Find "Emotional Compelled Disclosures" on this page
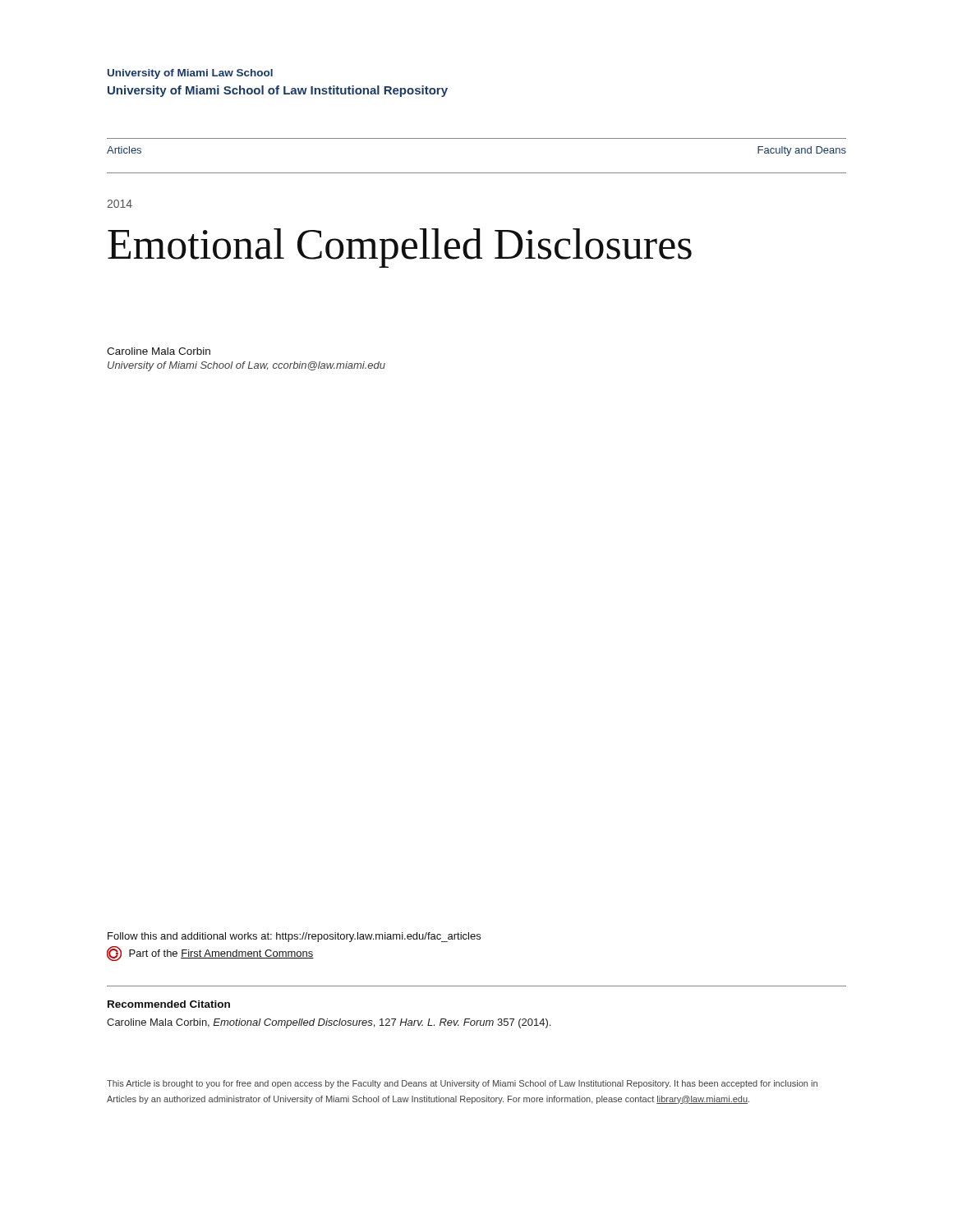Screen dimensions: 1232x953 pos(476,245)
